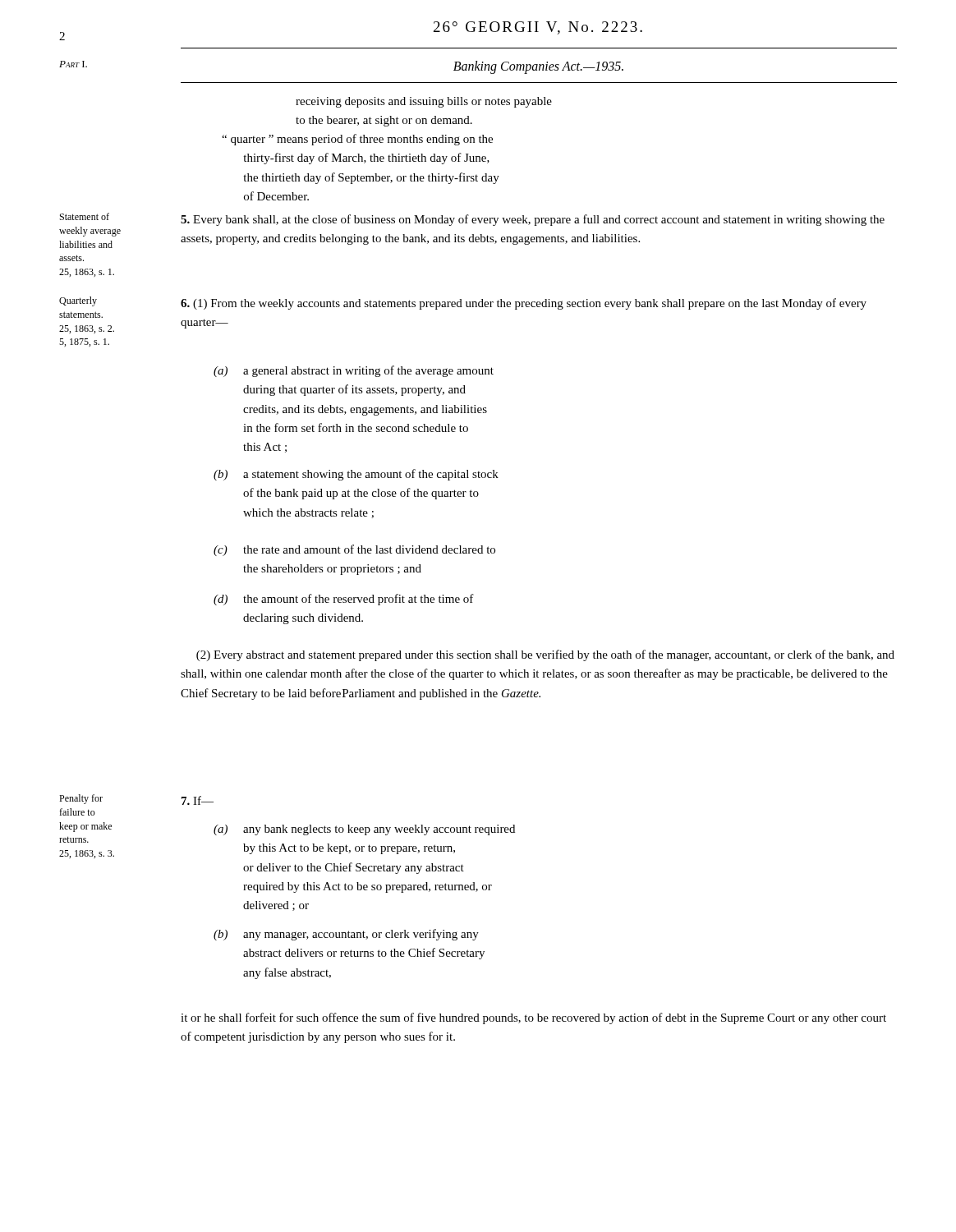The image size is (956, 1232).
Task: Point to the passage starting "it or he shall forfeit for"
Action: (x=533, y=1027)
